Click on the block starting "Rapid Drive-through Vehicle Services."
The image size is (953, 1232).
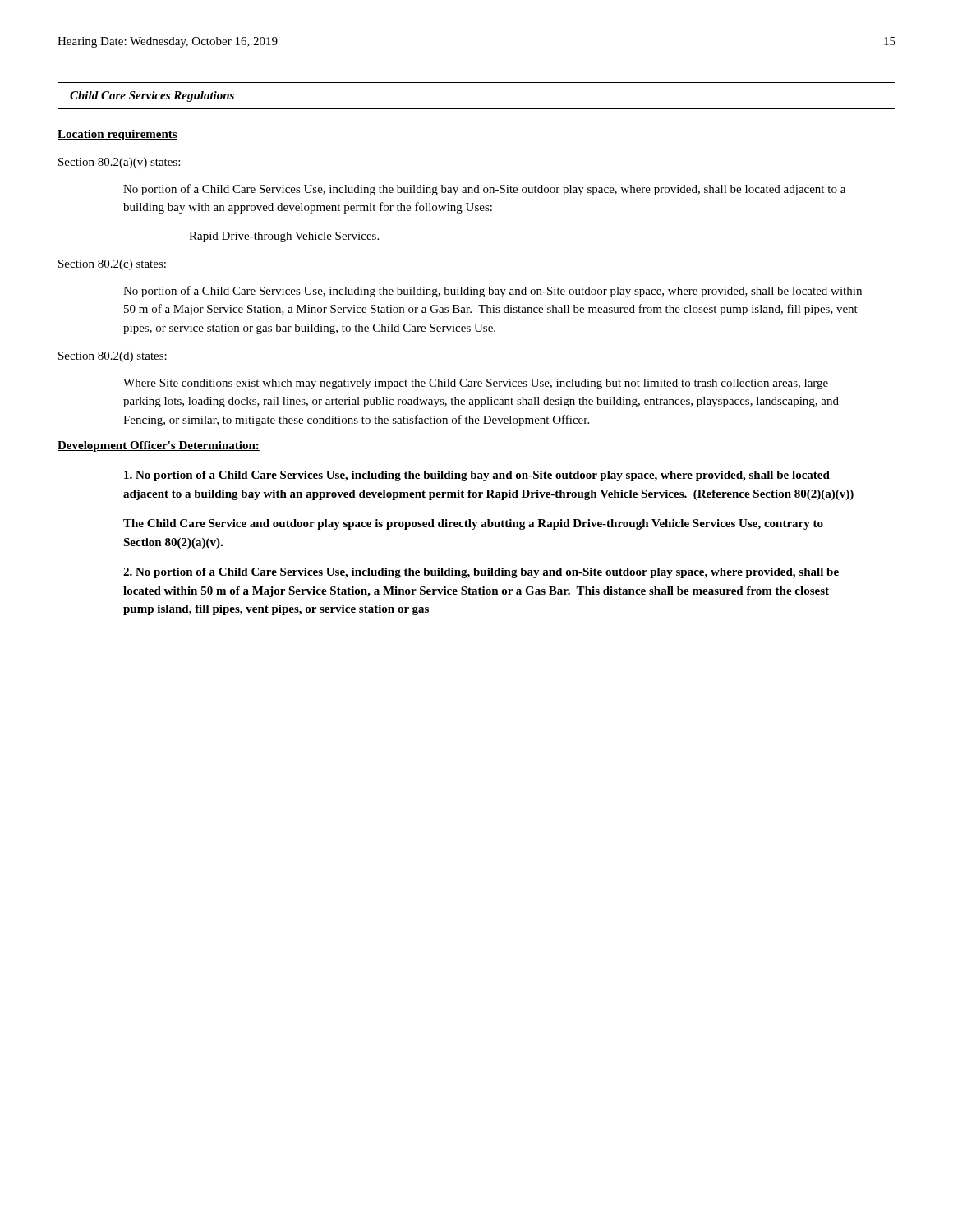click(x=284, y=235)
